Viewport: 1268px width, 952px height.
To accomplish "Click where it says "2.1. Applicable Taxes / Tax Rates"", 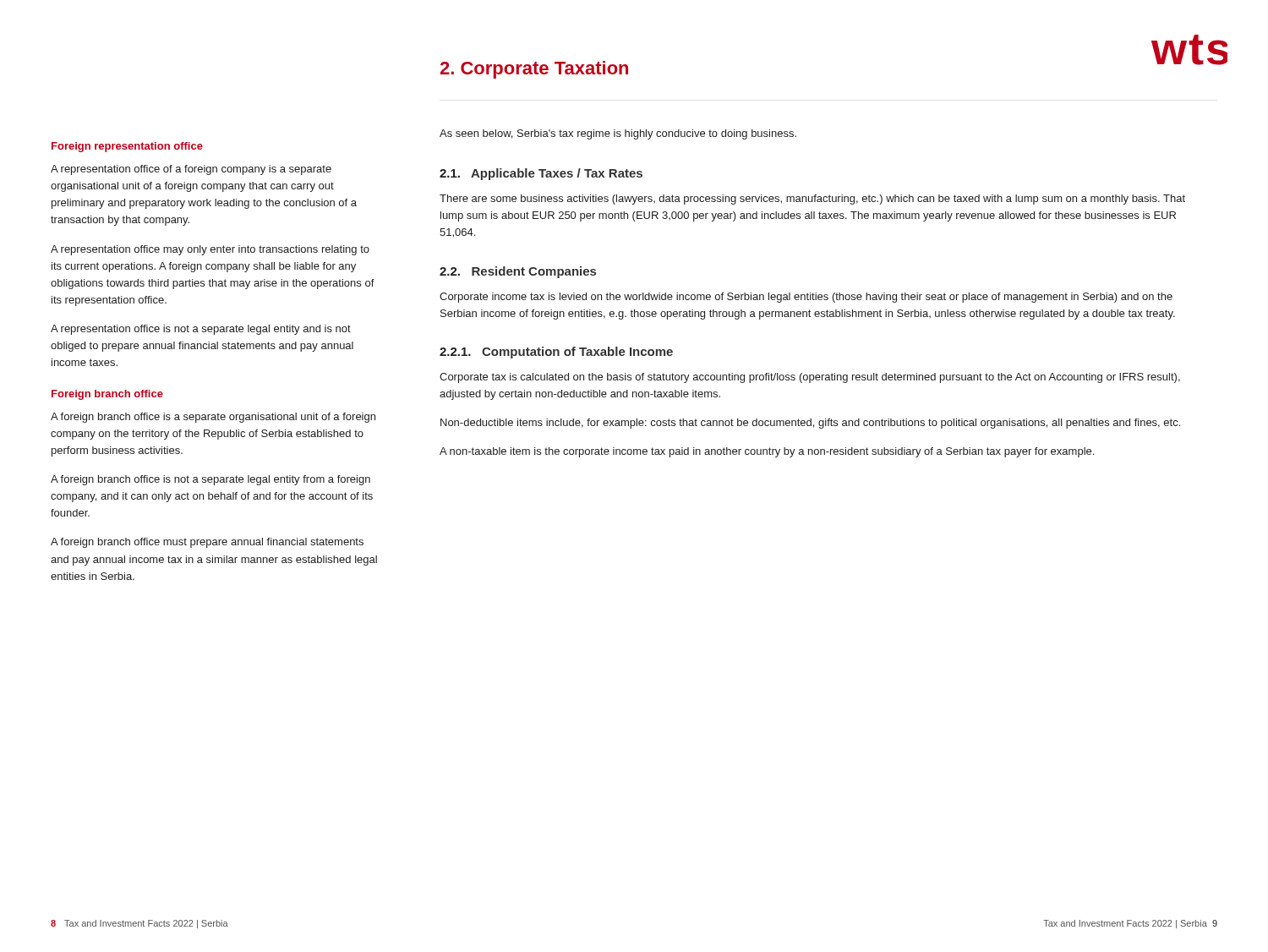I will [x=541, y=173].
